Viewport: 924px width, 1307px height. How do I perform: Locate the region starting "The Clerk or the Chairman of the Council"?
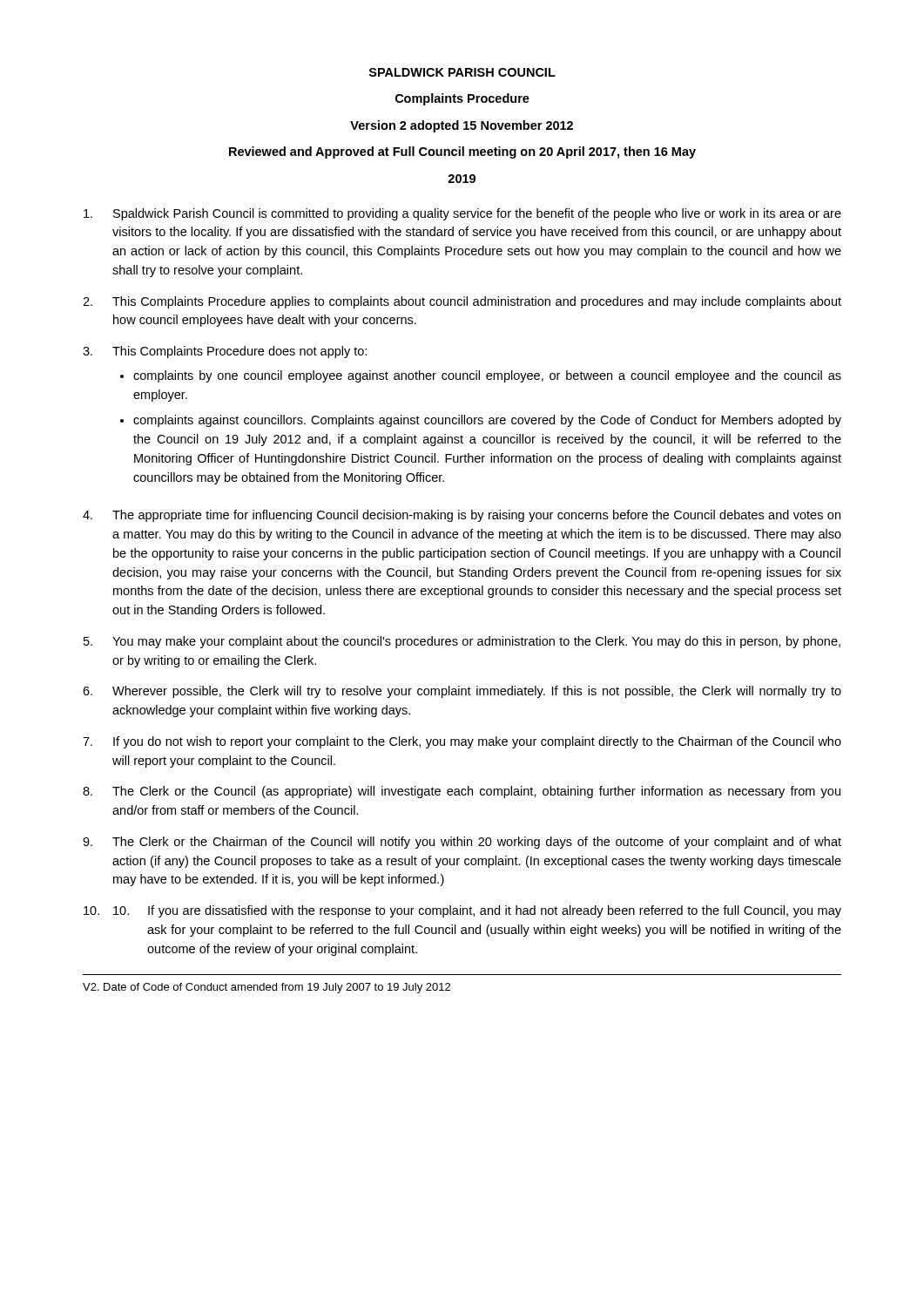(x=477, y=861)
